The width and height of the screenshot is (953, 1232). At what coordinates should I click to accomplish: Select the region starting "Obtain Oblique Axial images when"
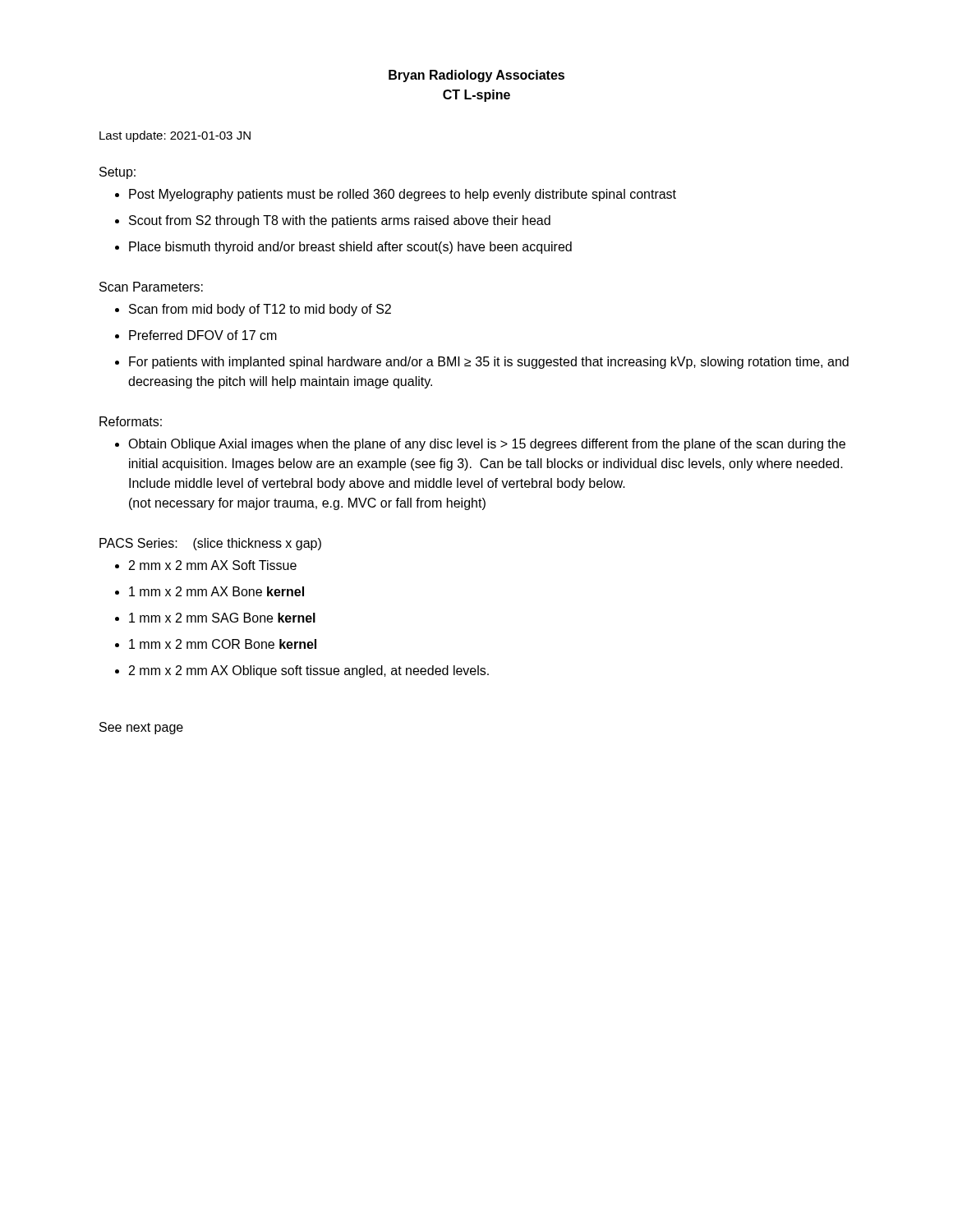pos(476,474)
